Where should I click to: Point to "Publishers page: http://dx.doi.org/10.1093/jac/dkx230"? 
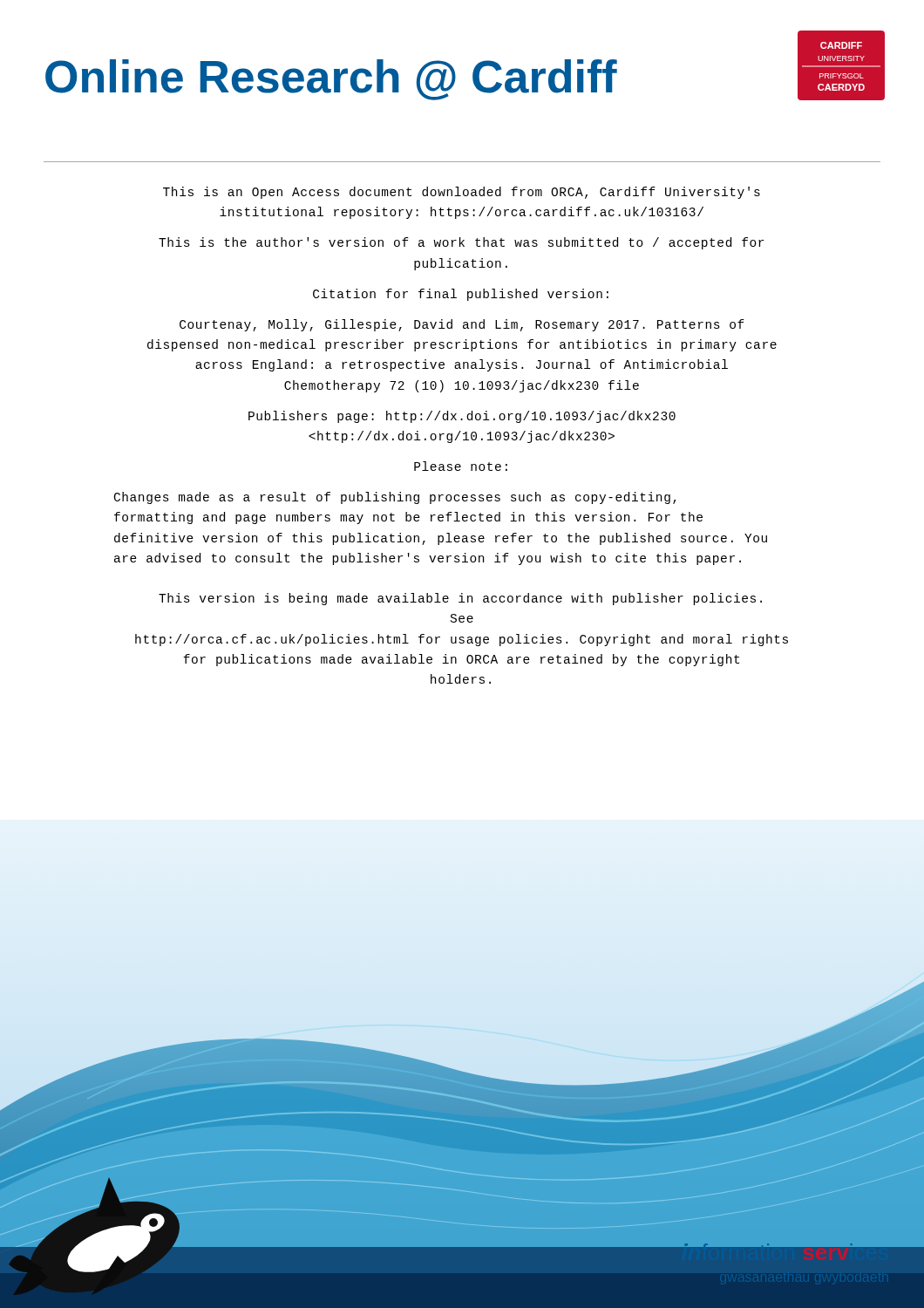tap(462, 427)
